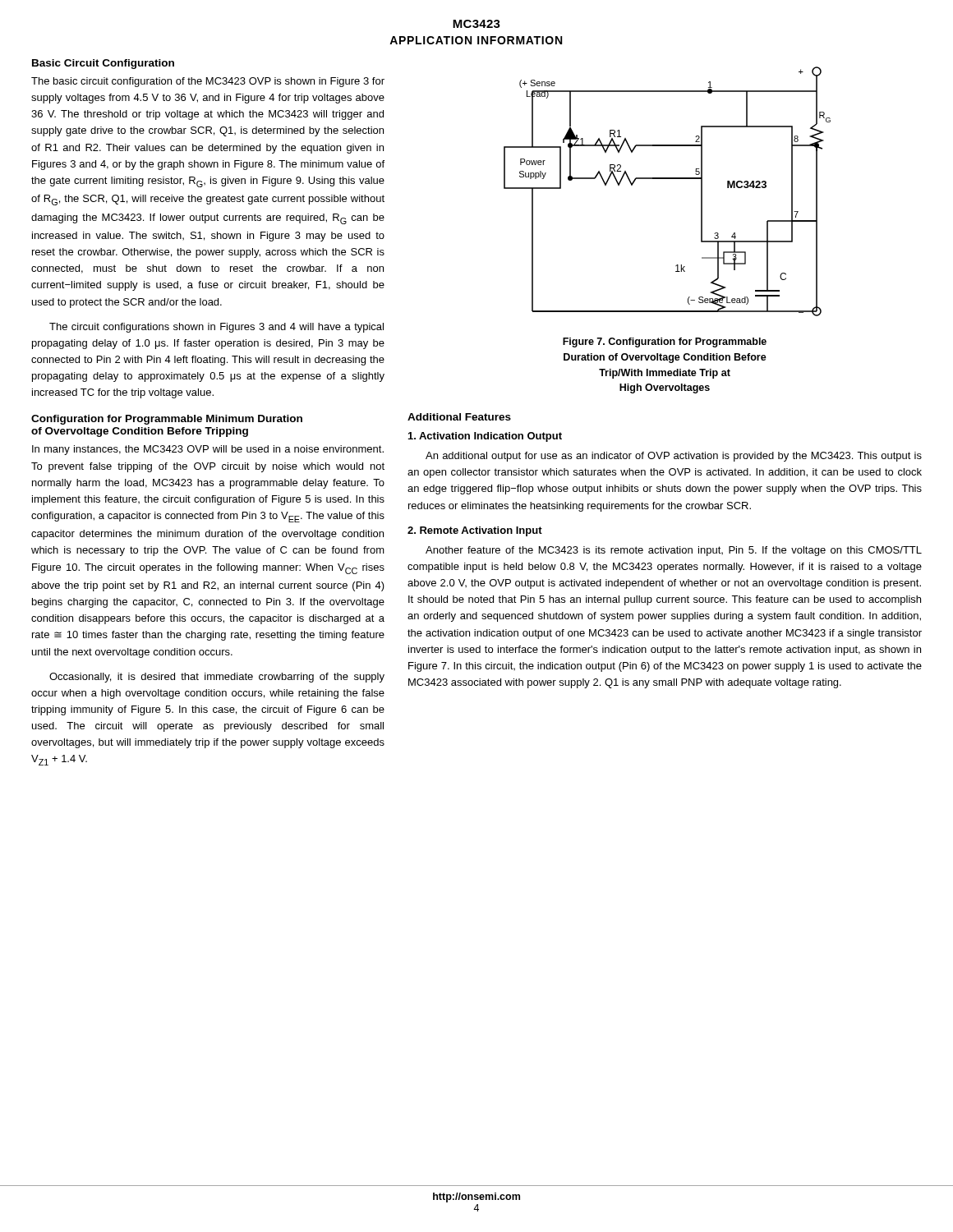This screenshot has width=953, height=1232.
Task: Select the block starting "In many instances, the MC3423 OVP will be"
Action: point(208,605)
